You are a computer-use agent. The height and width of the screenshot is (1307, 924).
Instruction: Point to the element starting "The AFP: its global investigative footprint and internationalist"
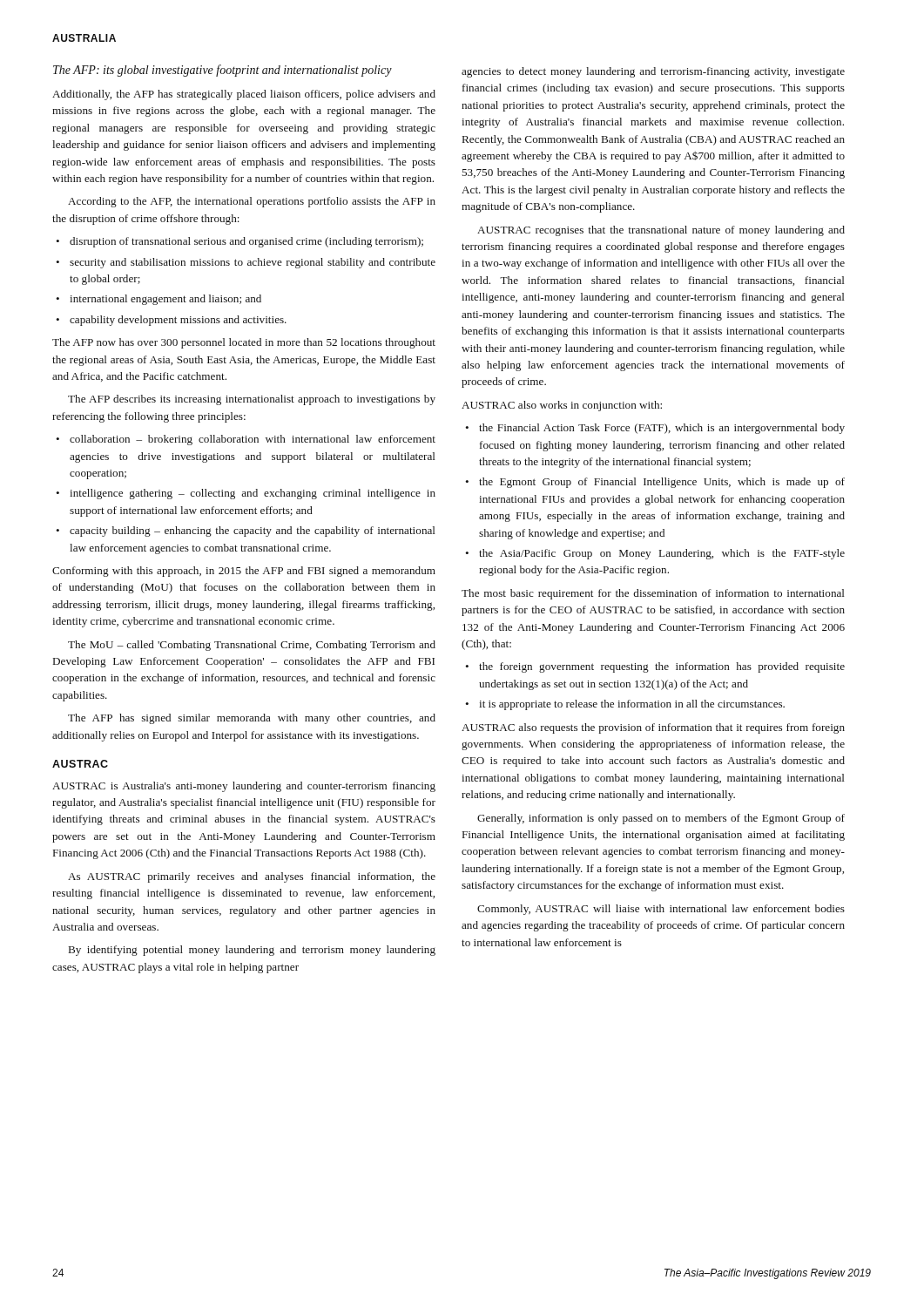(244, 71)
